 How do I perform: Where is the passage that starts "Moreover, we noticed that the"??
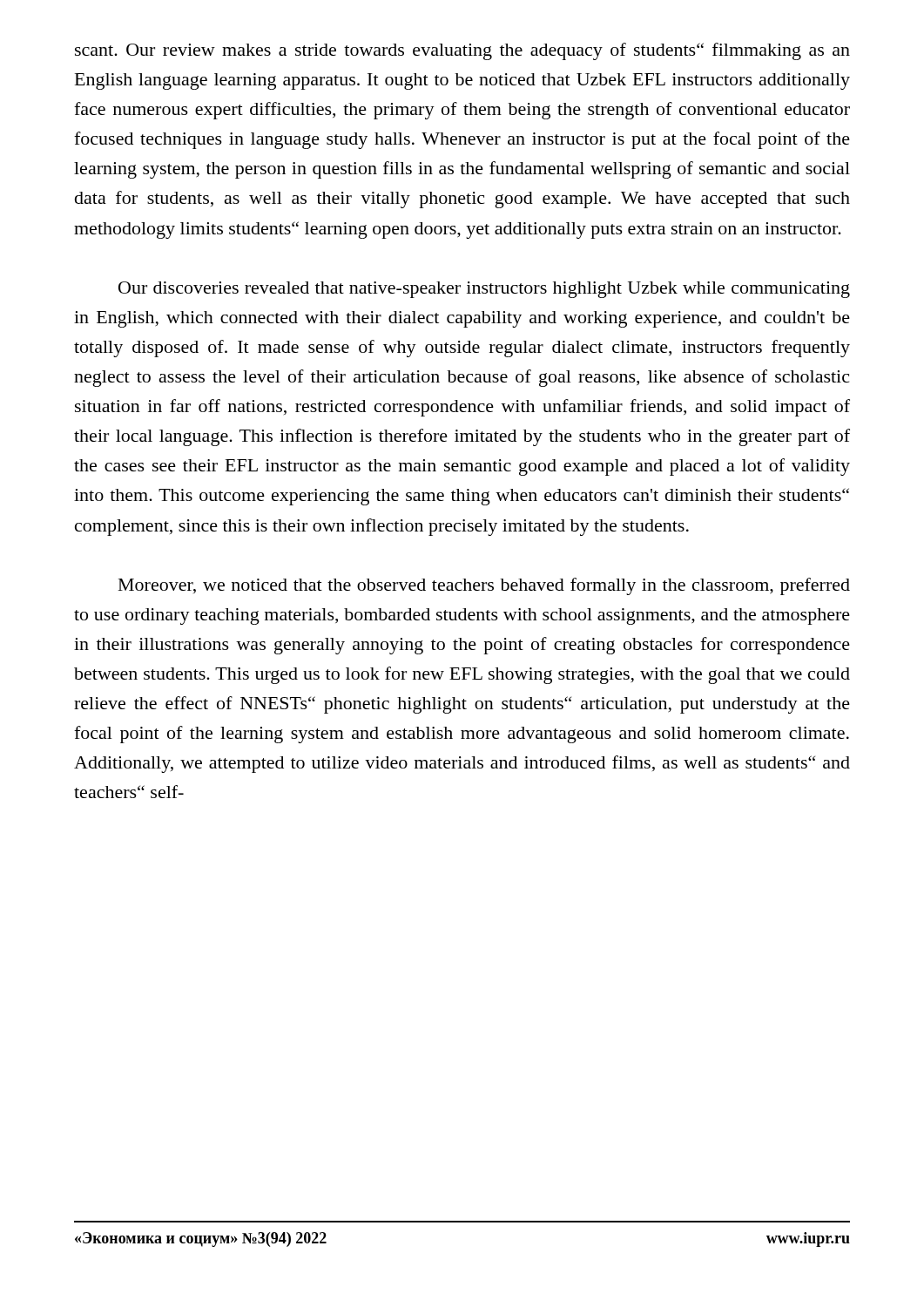coord(462,688)
